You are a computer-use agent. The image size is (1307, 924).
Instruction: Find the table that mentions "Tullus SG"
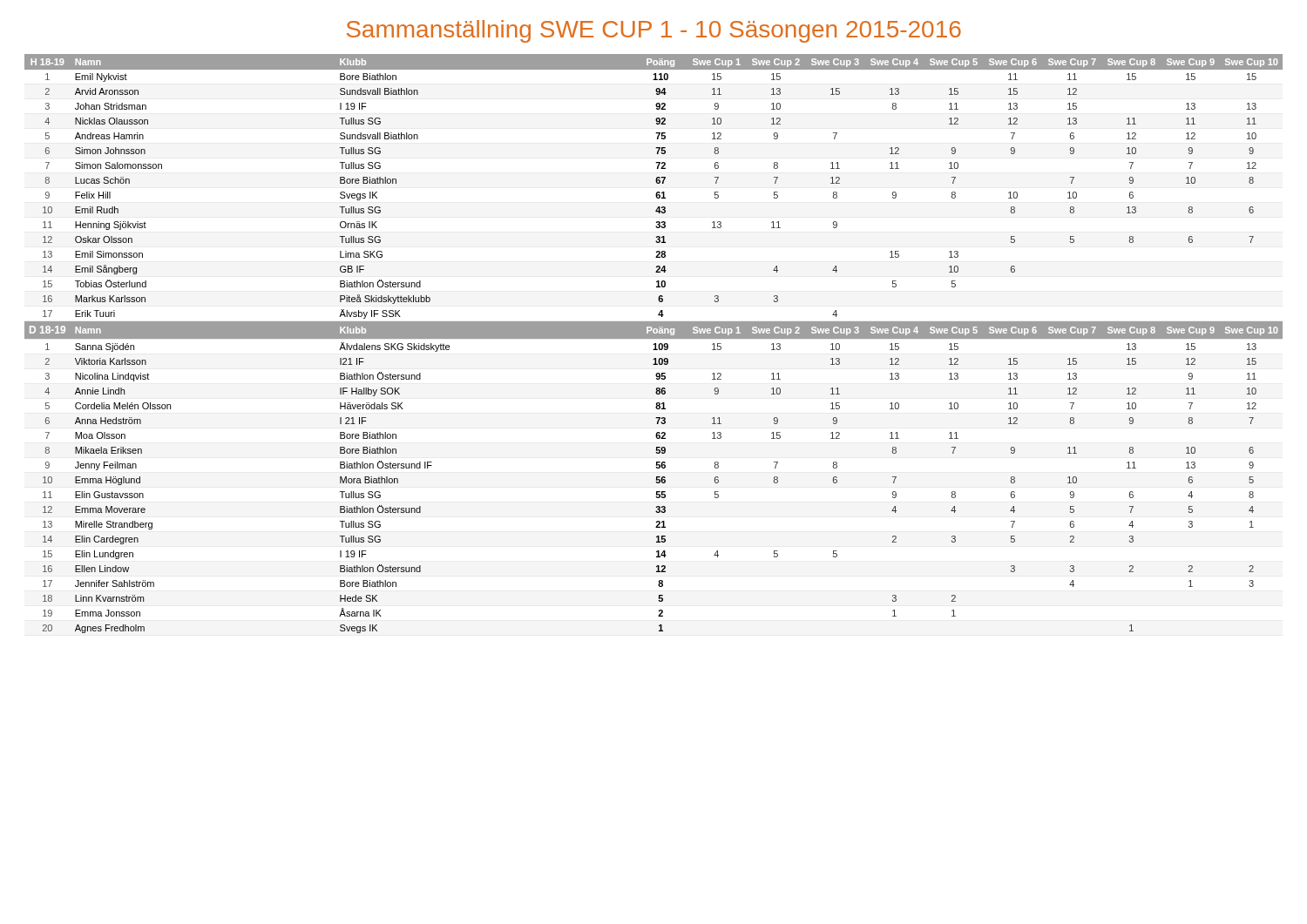click(x=654, y=345)
